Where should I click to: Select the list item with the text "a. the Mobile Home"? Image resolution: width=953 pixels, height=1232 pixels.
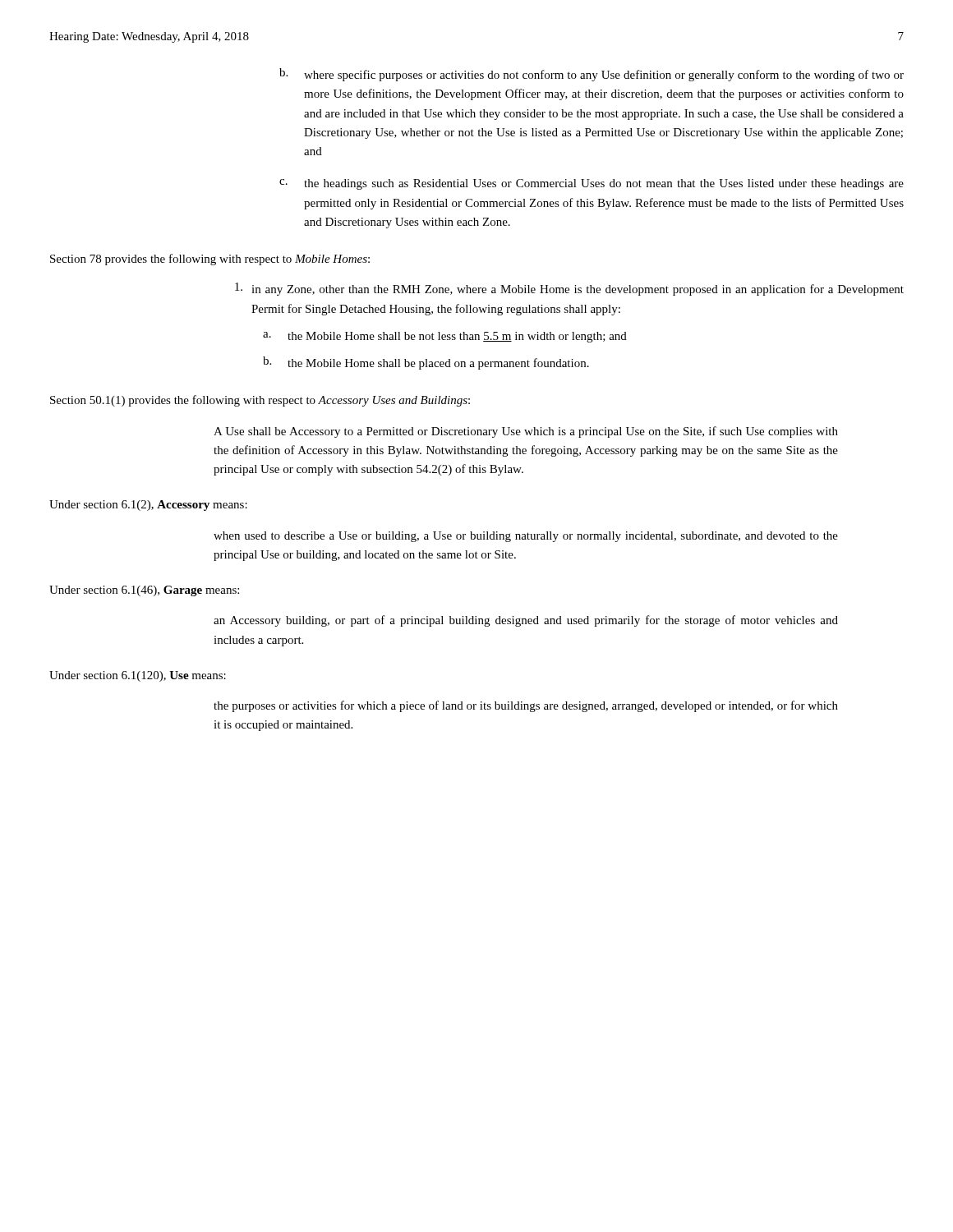pos(583,336)
